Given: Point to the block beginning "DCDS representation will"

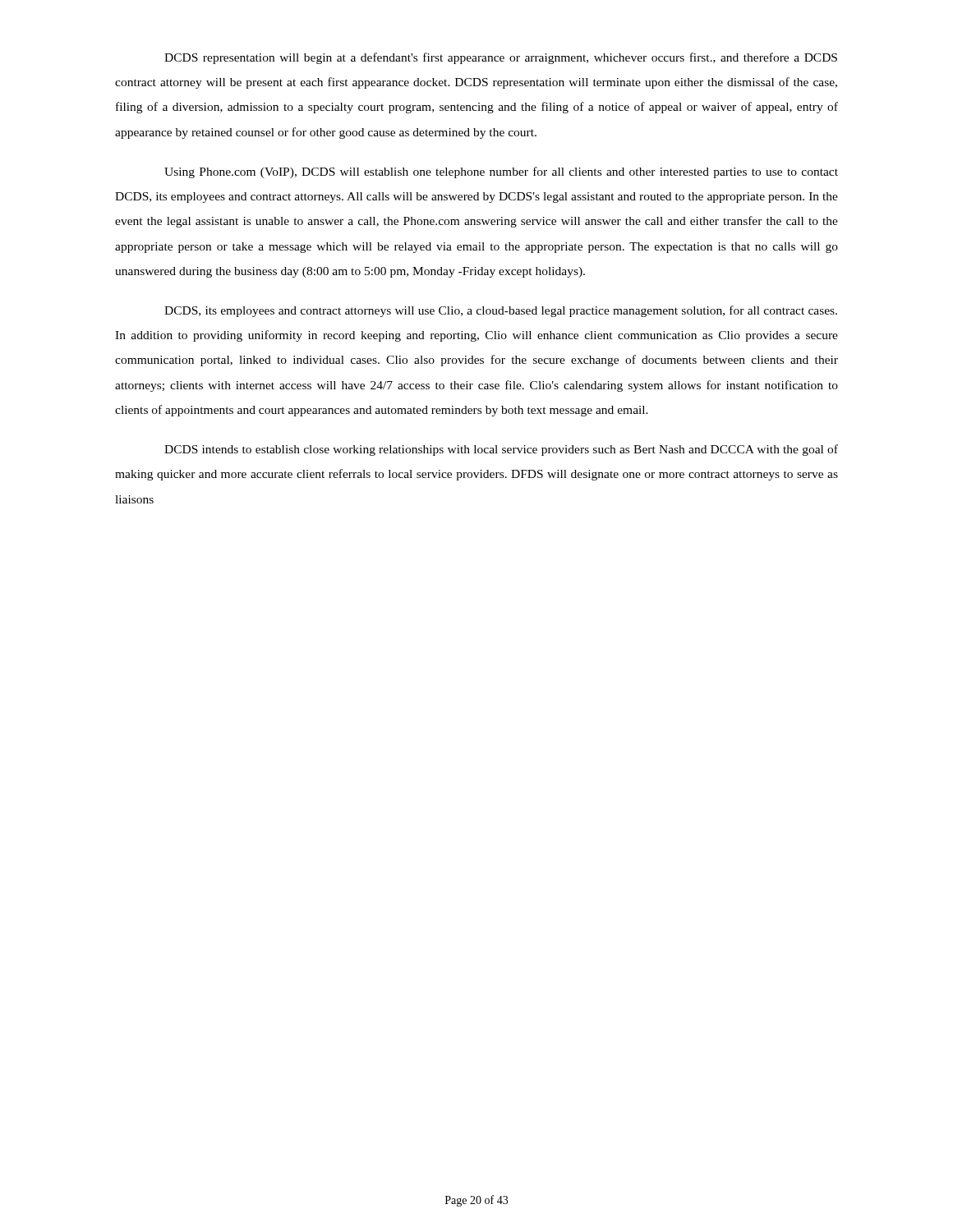Looking at the screenshot, I should click(x=476, y=94).
